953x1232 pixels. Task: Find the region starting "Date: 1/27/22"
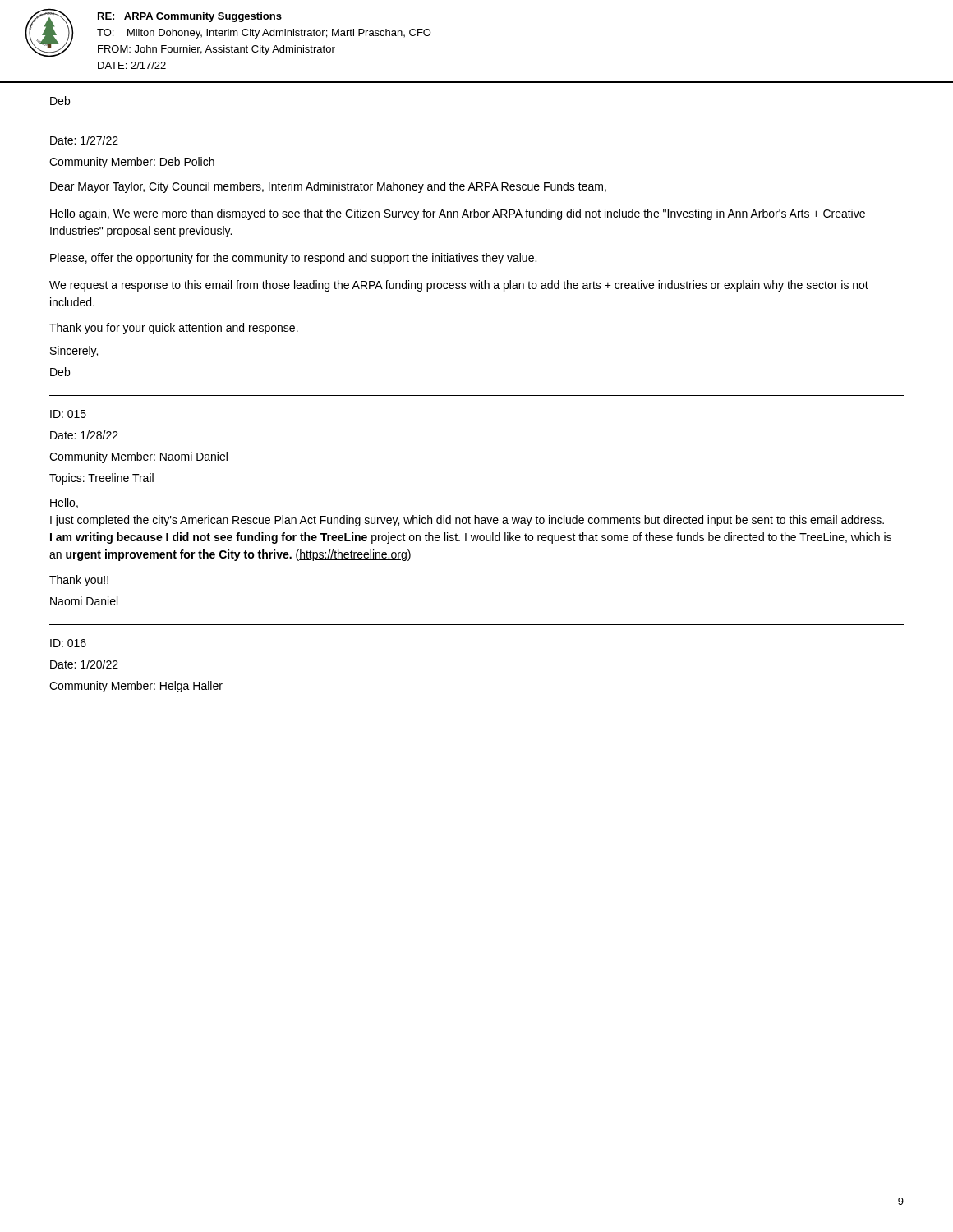tap(84, 140)
